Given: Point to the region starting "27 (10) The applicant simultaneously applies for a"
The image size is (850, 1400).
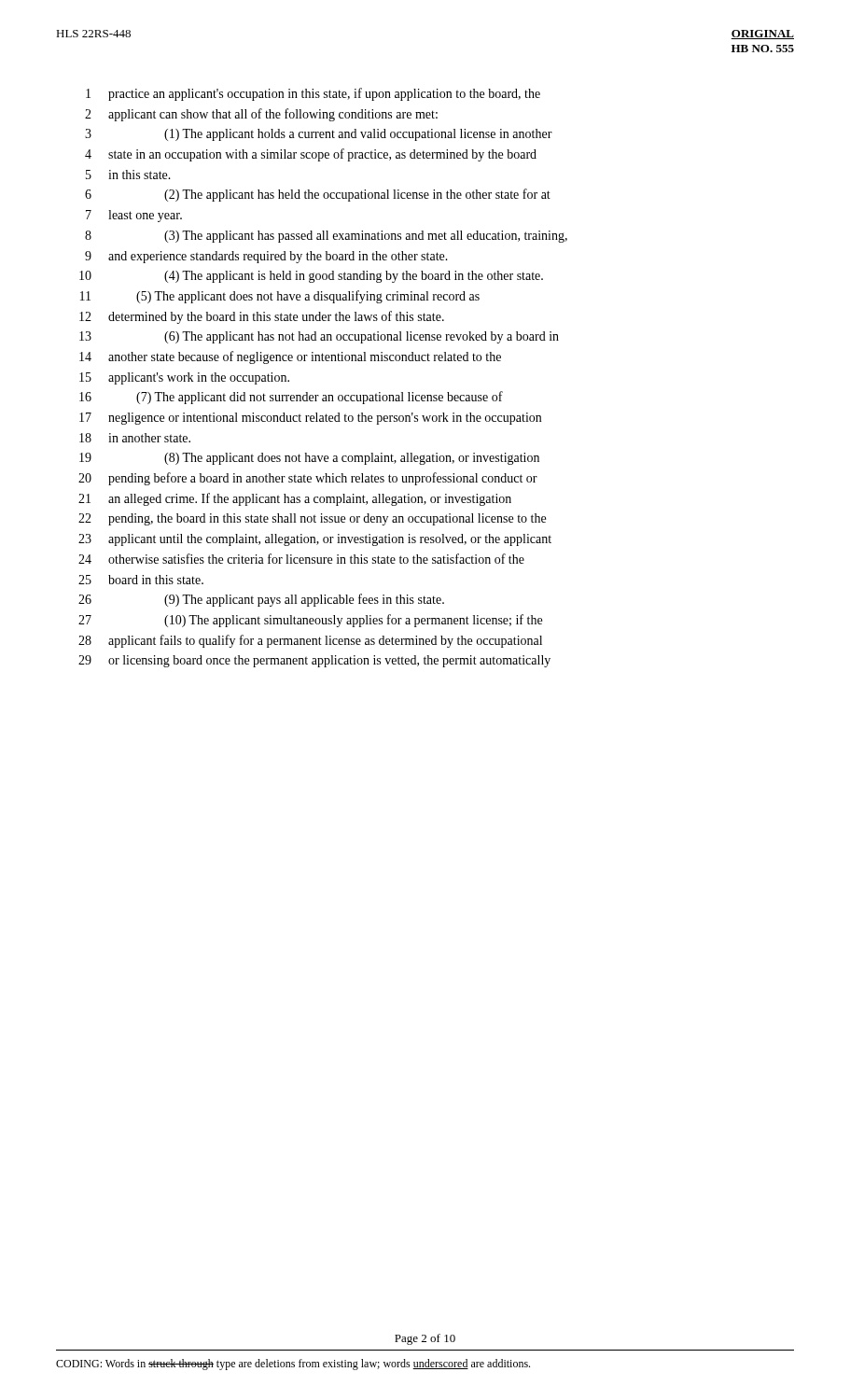Looking at the screenshot, I should [425, 620].
